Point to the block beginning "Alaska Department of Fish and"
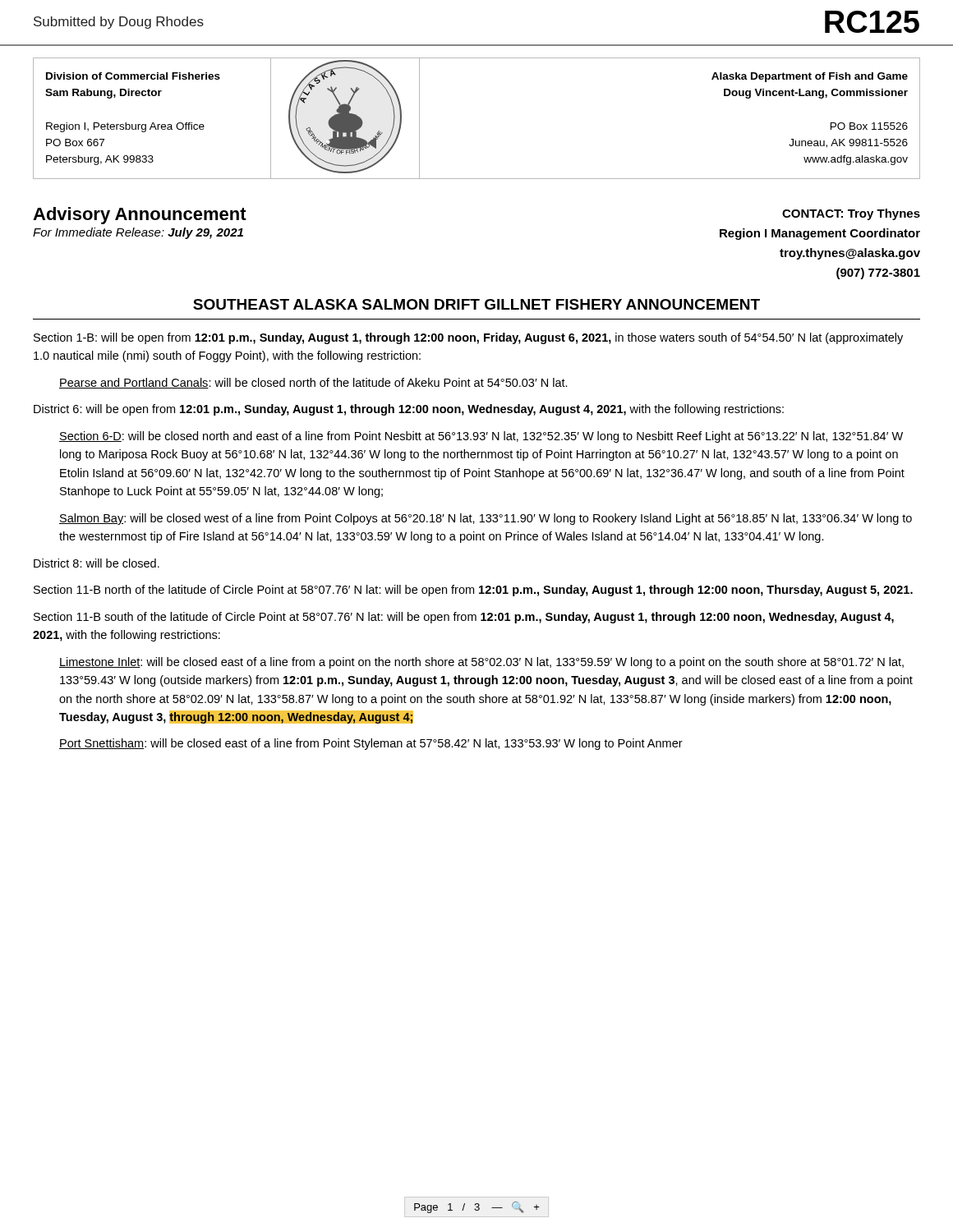 (x=810, y=77)
